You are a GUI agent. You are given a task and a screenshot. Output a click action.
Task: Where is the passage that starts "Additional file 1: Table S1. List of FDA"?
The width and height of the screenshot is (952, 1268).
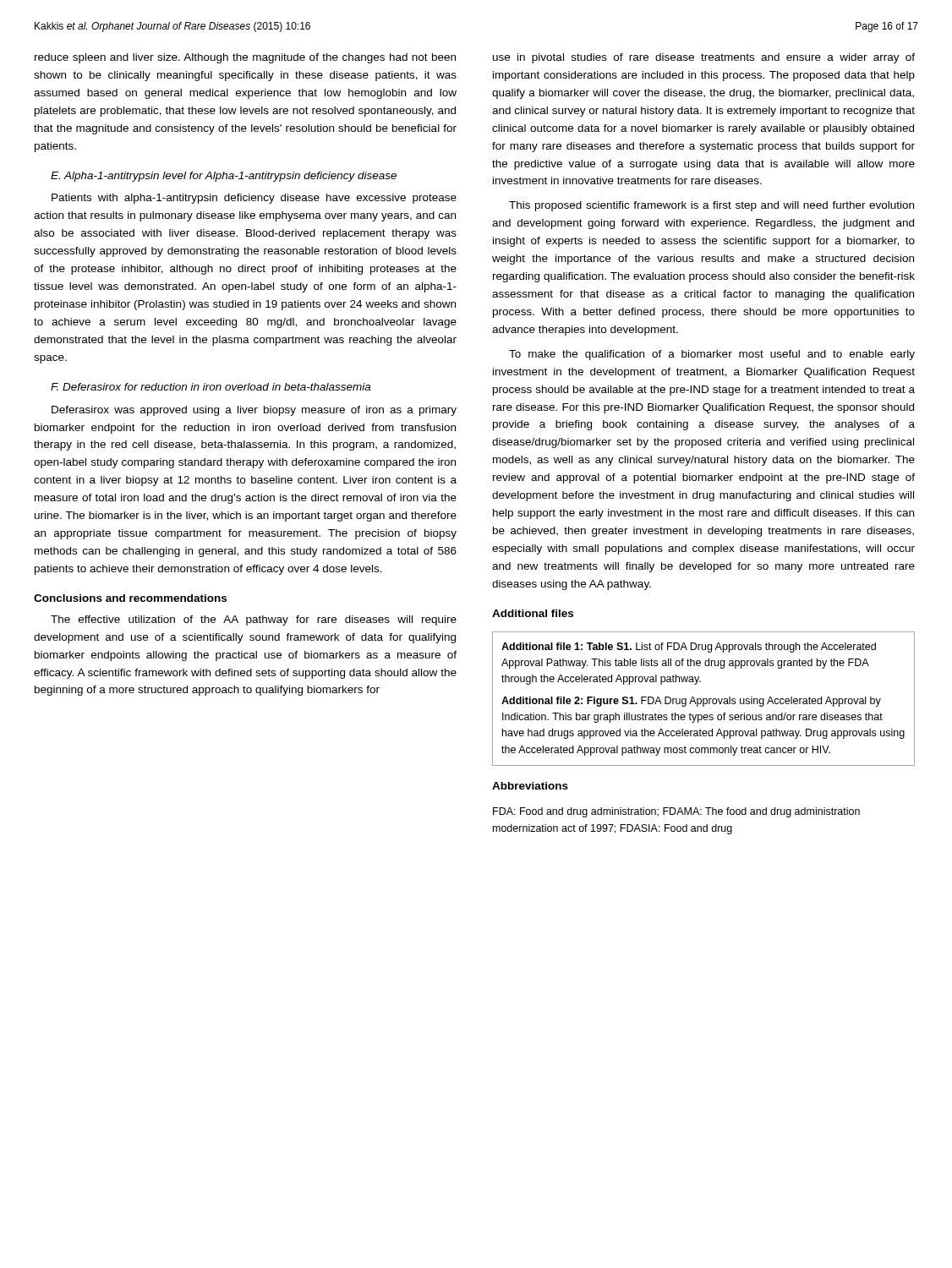coord(703,699)
